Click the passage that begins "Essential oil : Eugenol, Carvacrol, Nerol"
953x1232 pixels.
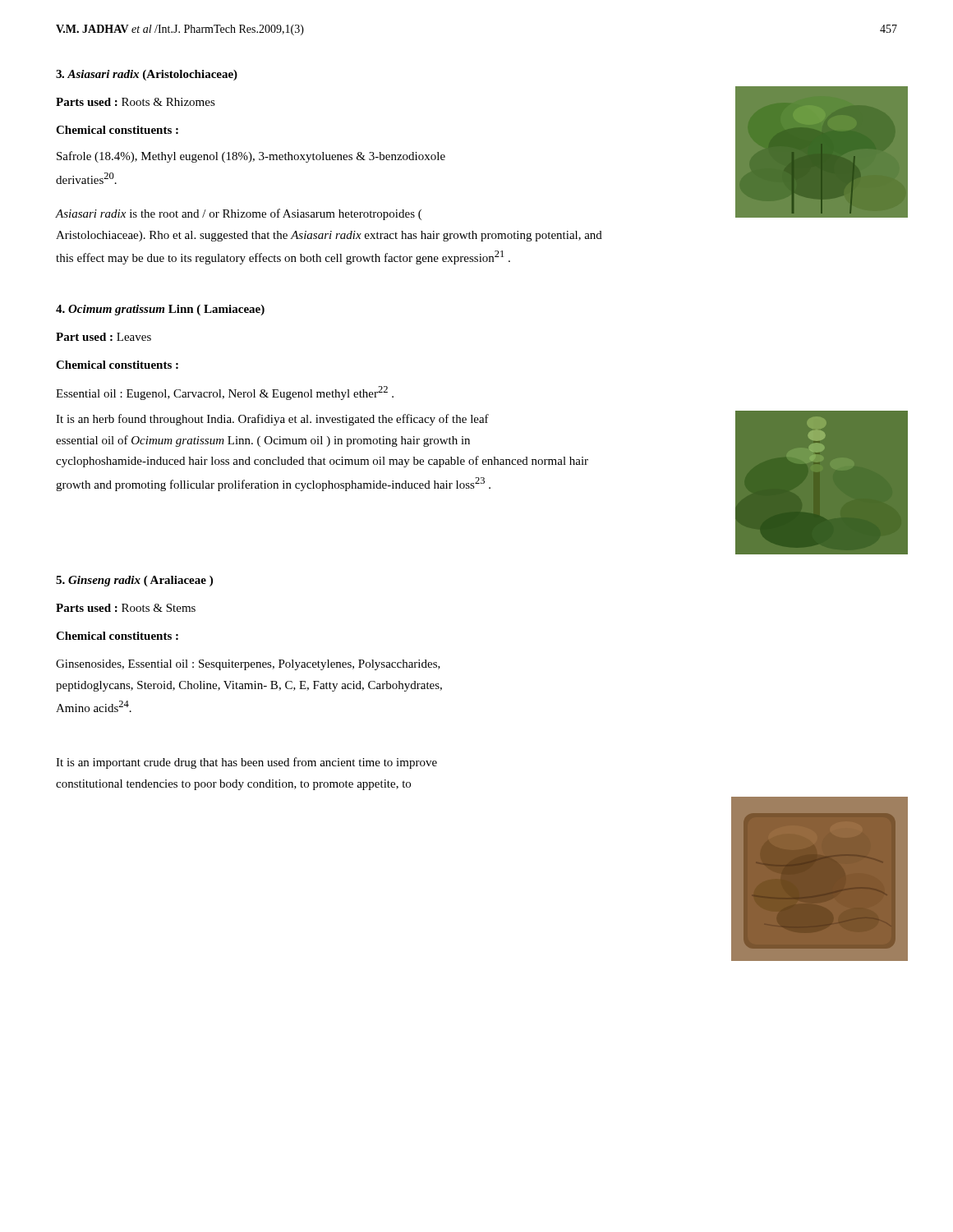[225, 392]
